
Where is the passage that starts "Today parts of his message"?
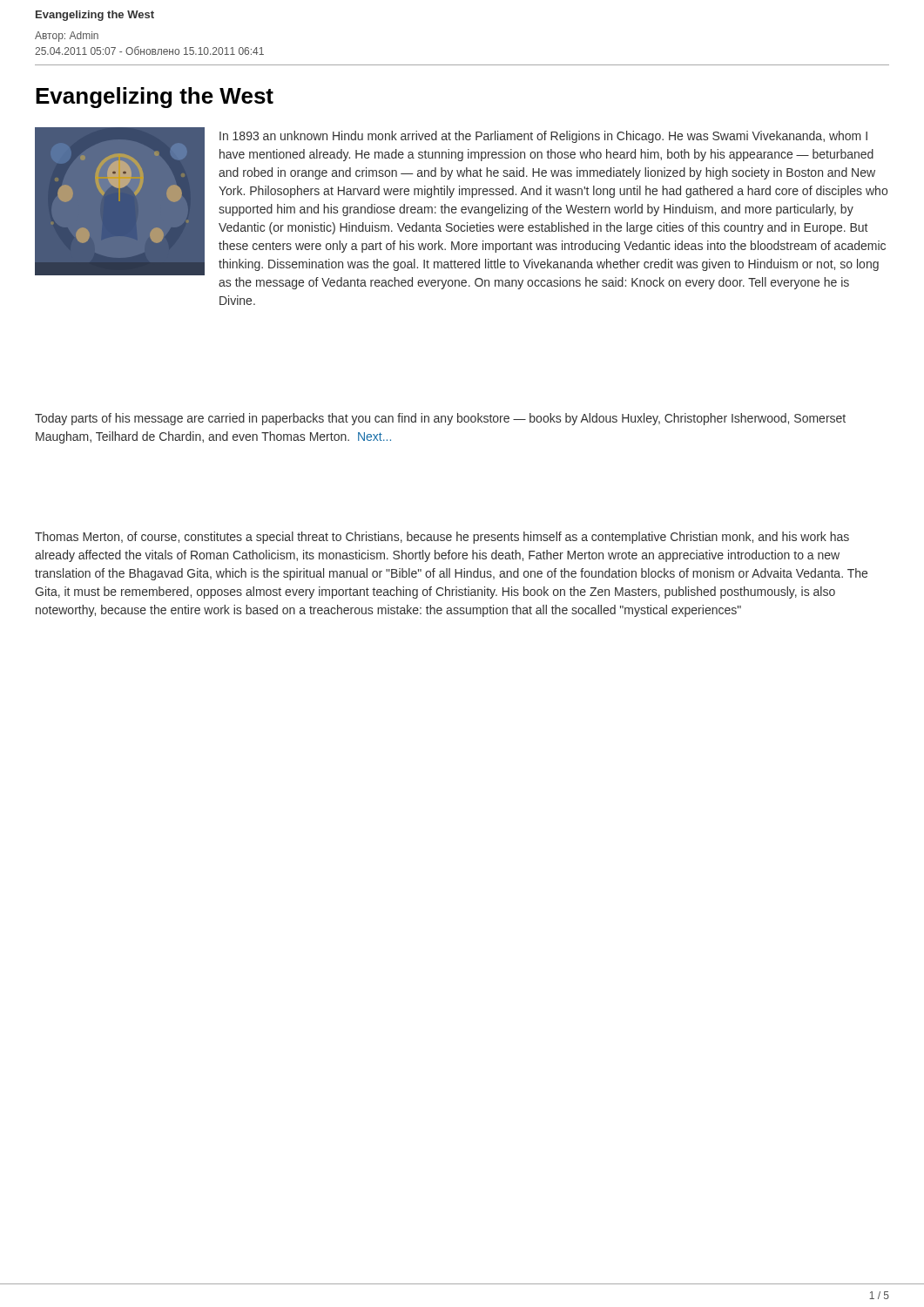(440, 427)
